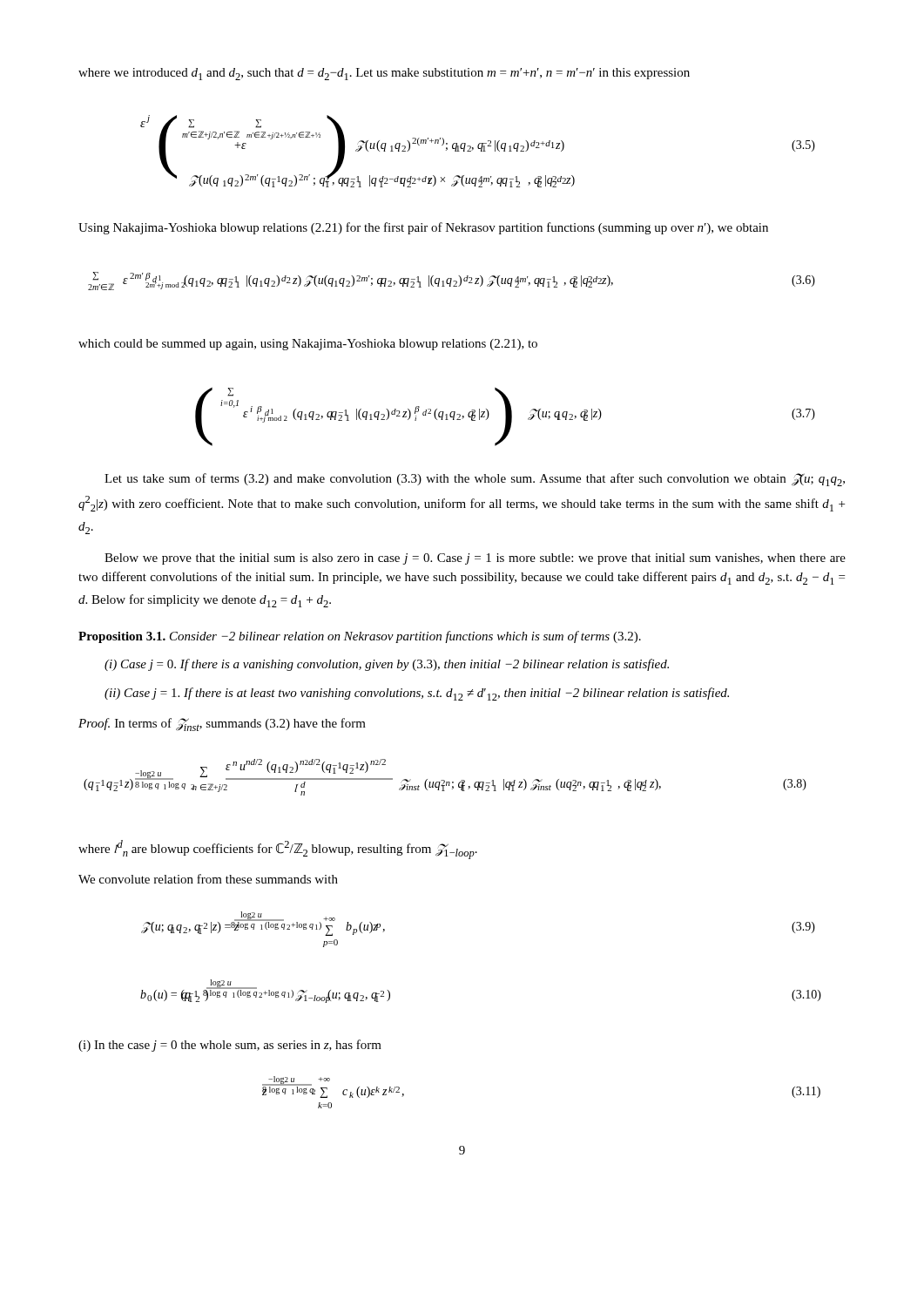Screen dimensions: 1307x924
Task: Where is the passage that starts "which could be"?
Action: pos(308,344)
